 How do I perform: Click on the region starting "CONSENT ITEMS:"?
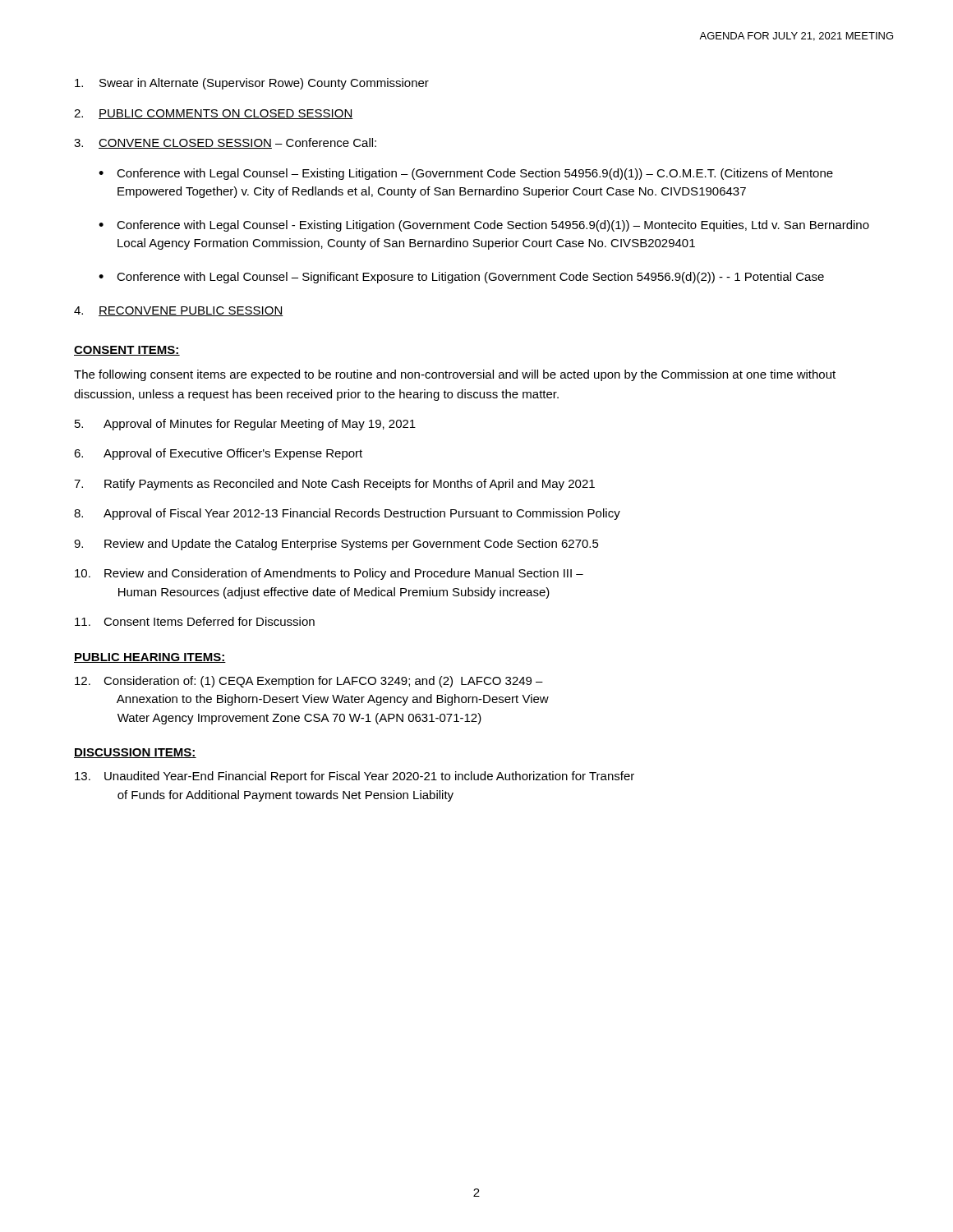(x=127, y=350)
